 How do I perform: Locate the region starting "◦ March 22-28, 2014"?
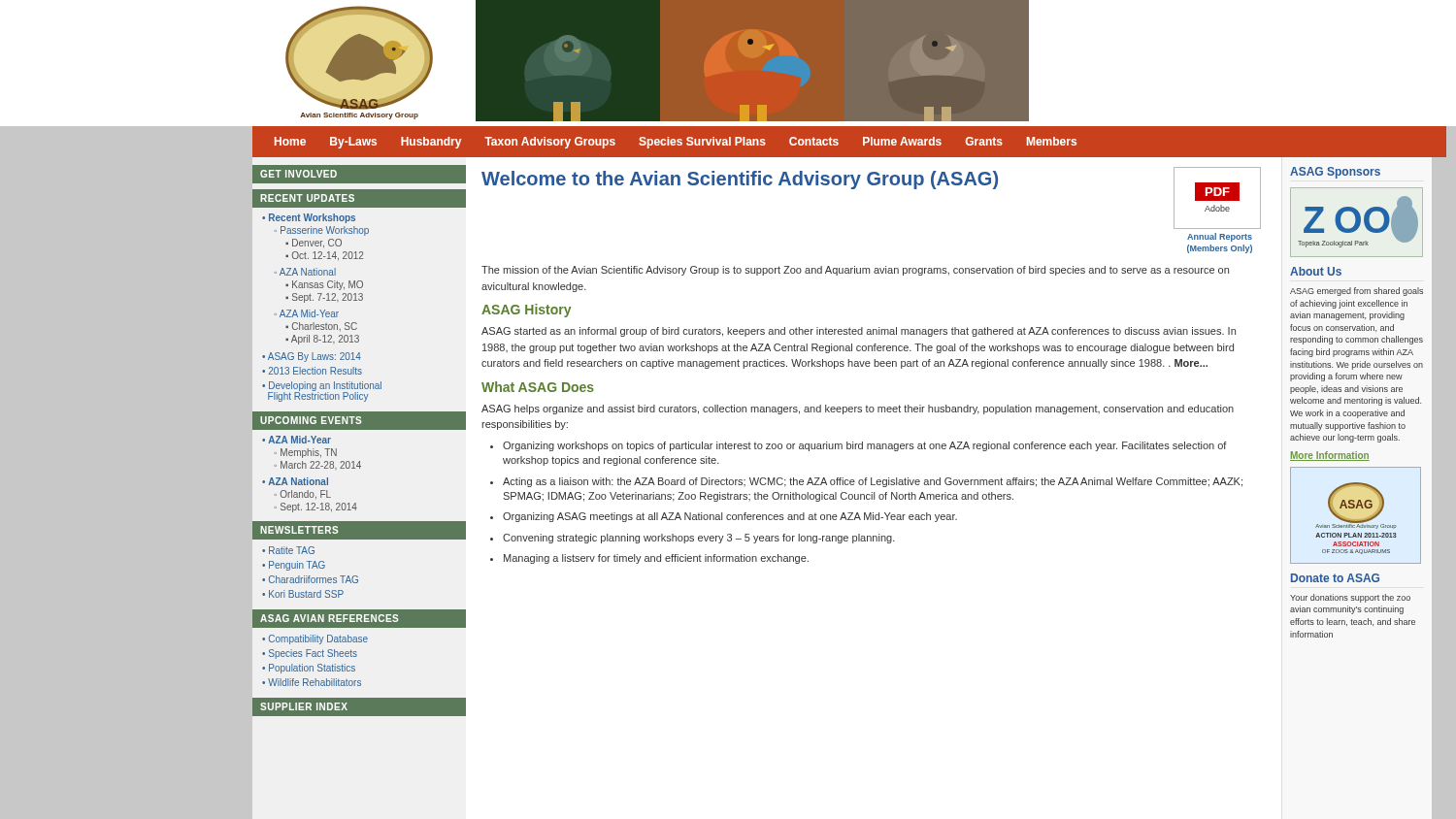pos(318,465)
